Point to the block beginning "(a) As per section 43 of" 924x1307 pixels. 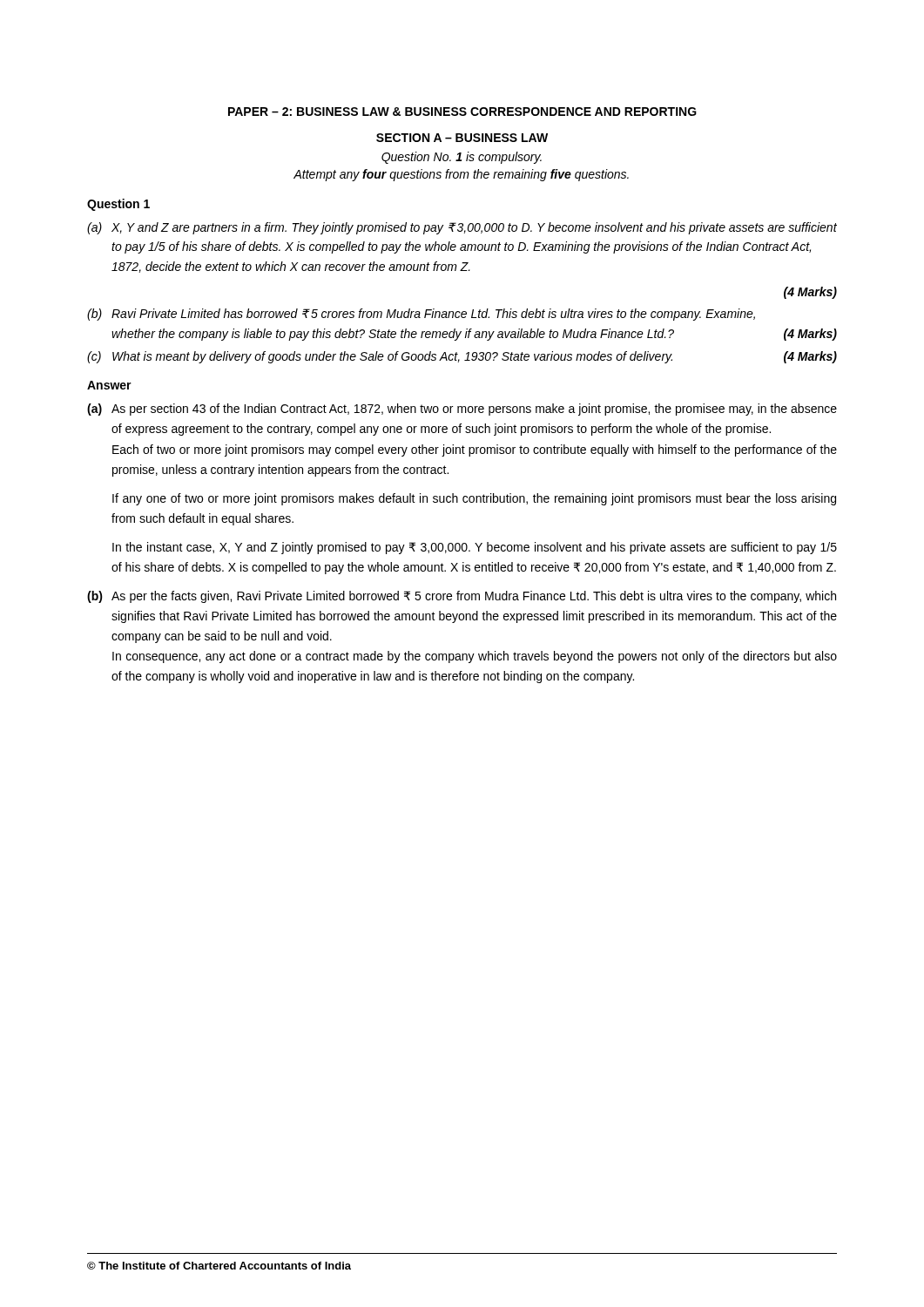(462, 420)
